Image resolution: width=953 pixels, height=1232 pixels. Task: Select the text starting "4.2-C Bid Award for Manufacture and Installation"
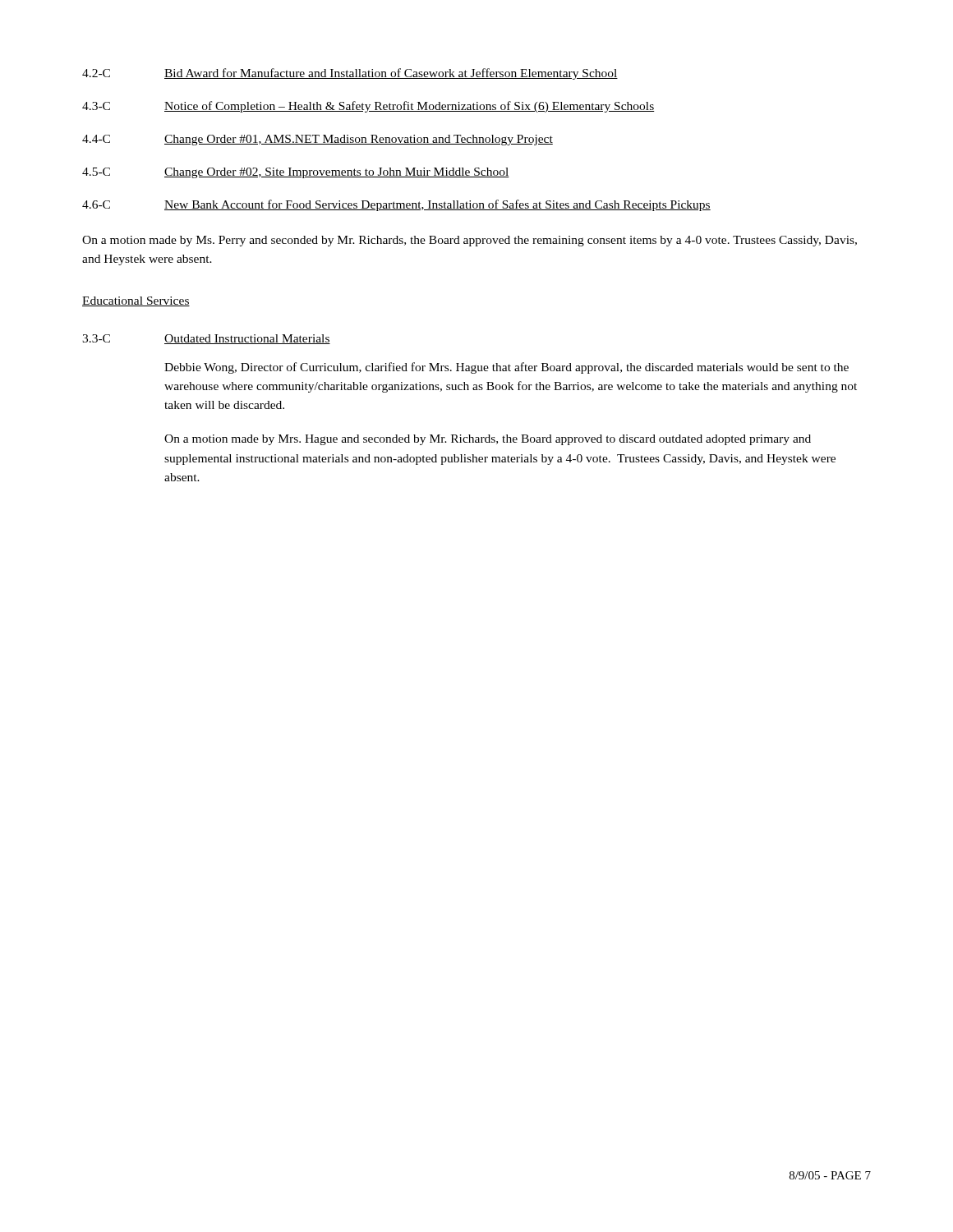click(x=476, y=73)
